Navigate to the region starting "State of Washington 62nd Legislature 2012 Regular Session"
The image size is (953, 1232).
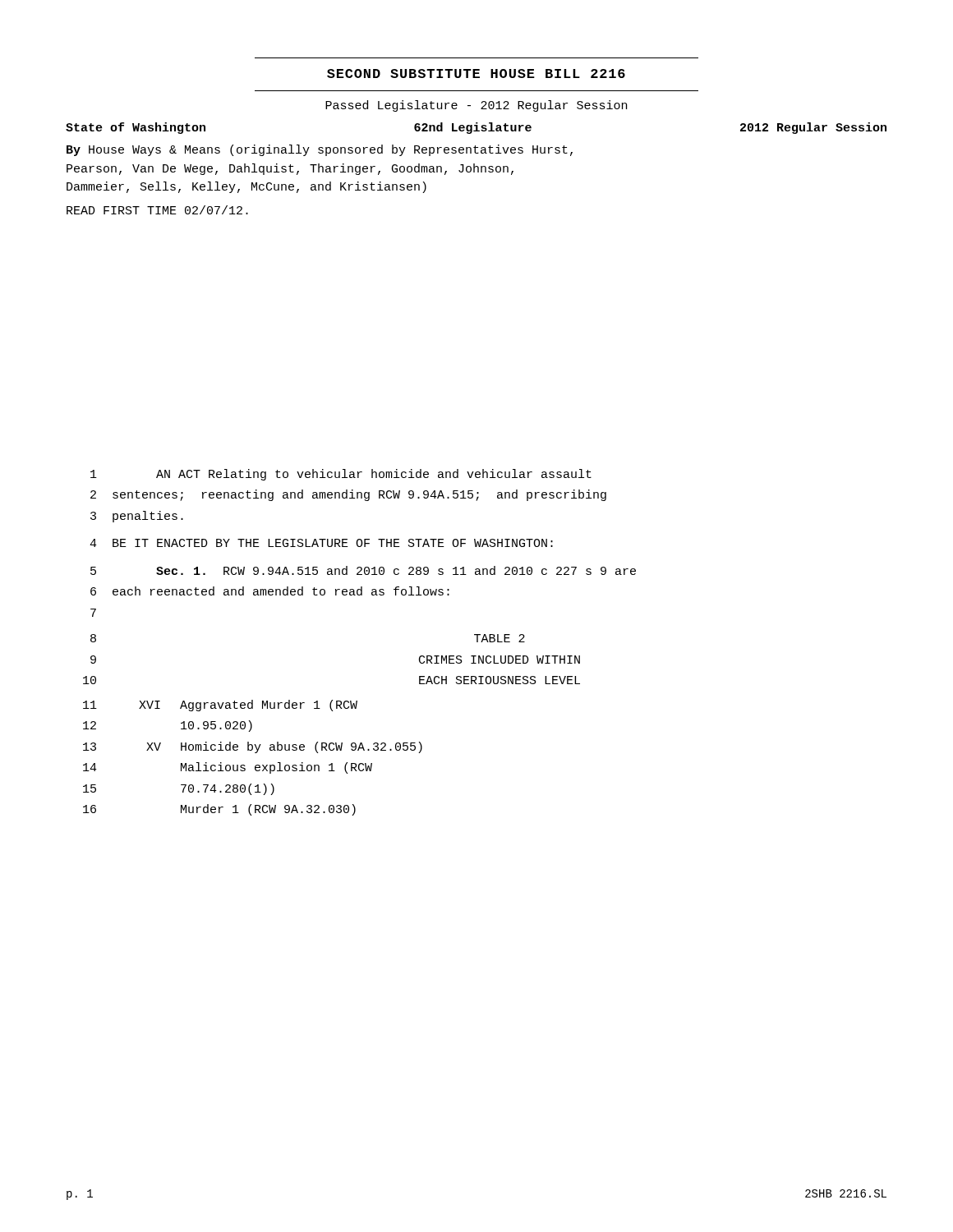(x=476, y=129)
